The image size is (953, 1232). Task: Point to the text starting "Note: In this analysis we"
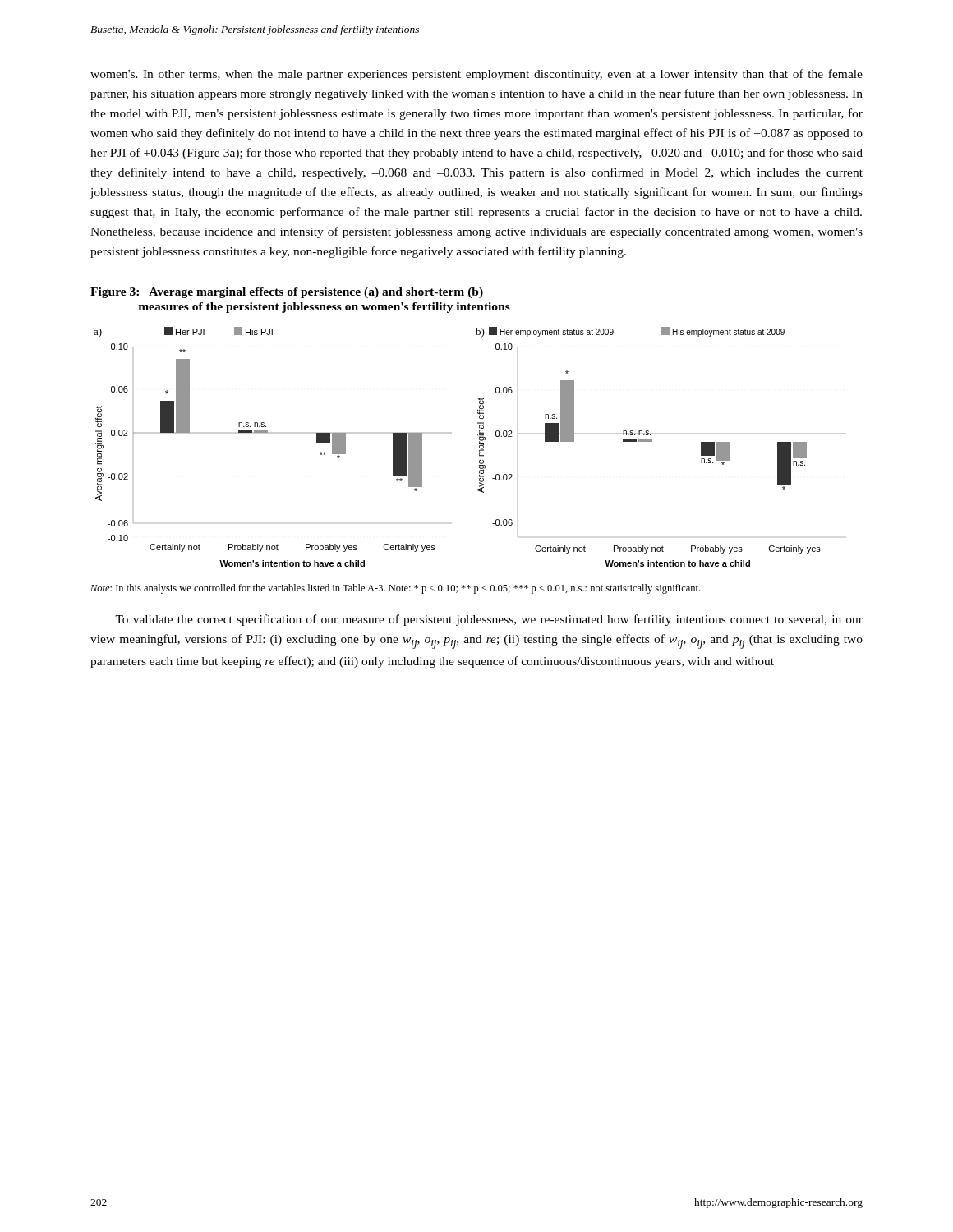pos(396,588)
